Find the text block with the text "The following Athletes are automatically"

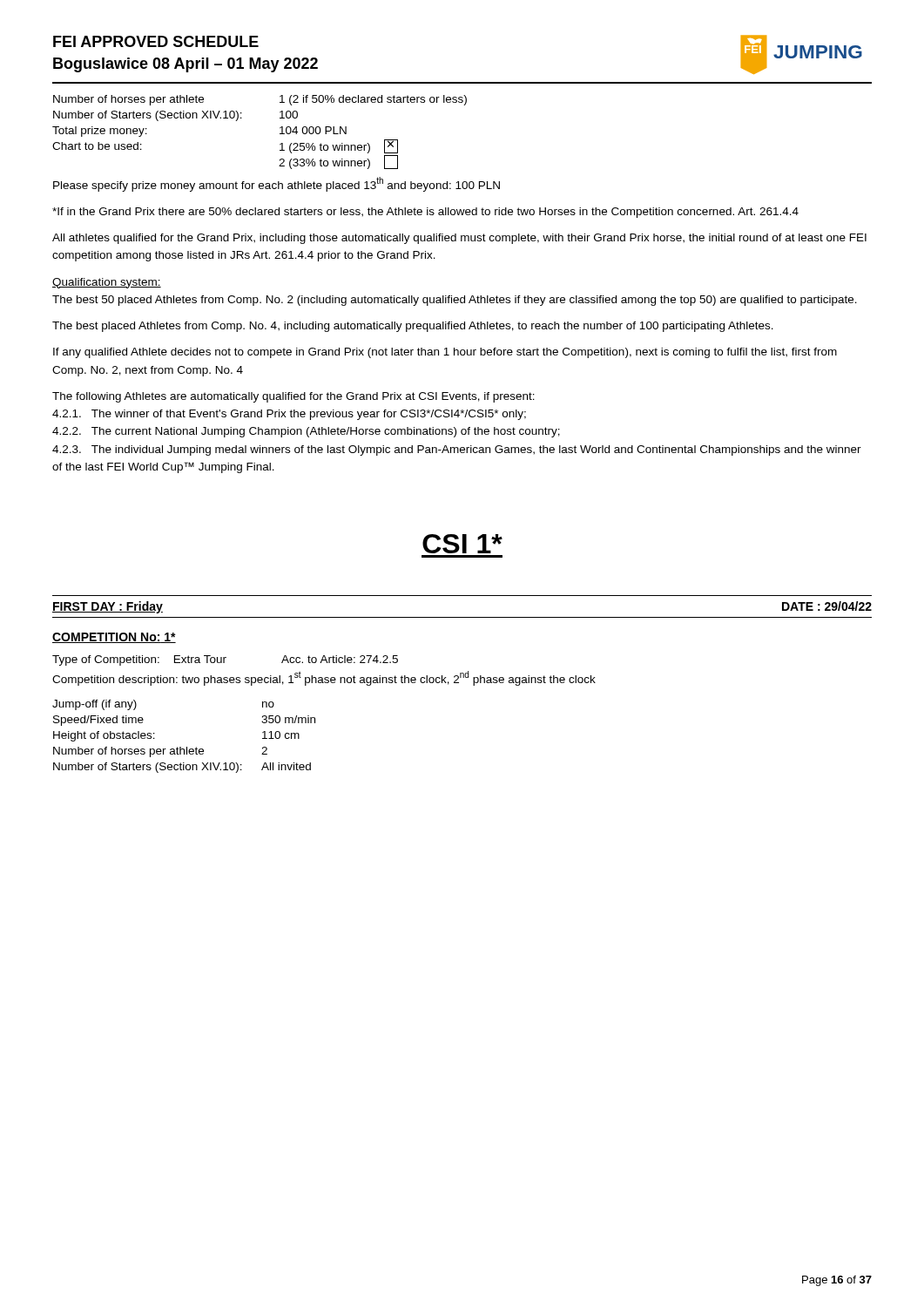coord(462,432)
